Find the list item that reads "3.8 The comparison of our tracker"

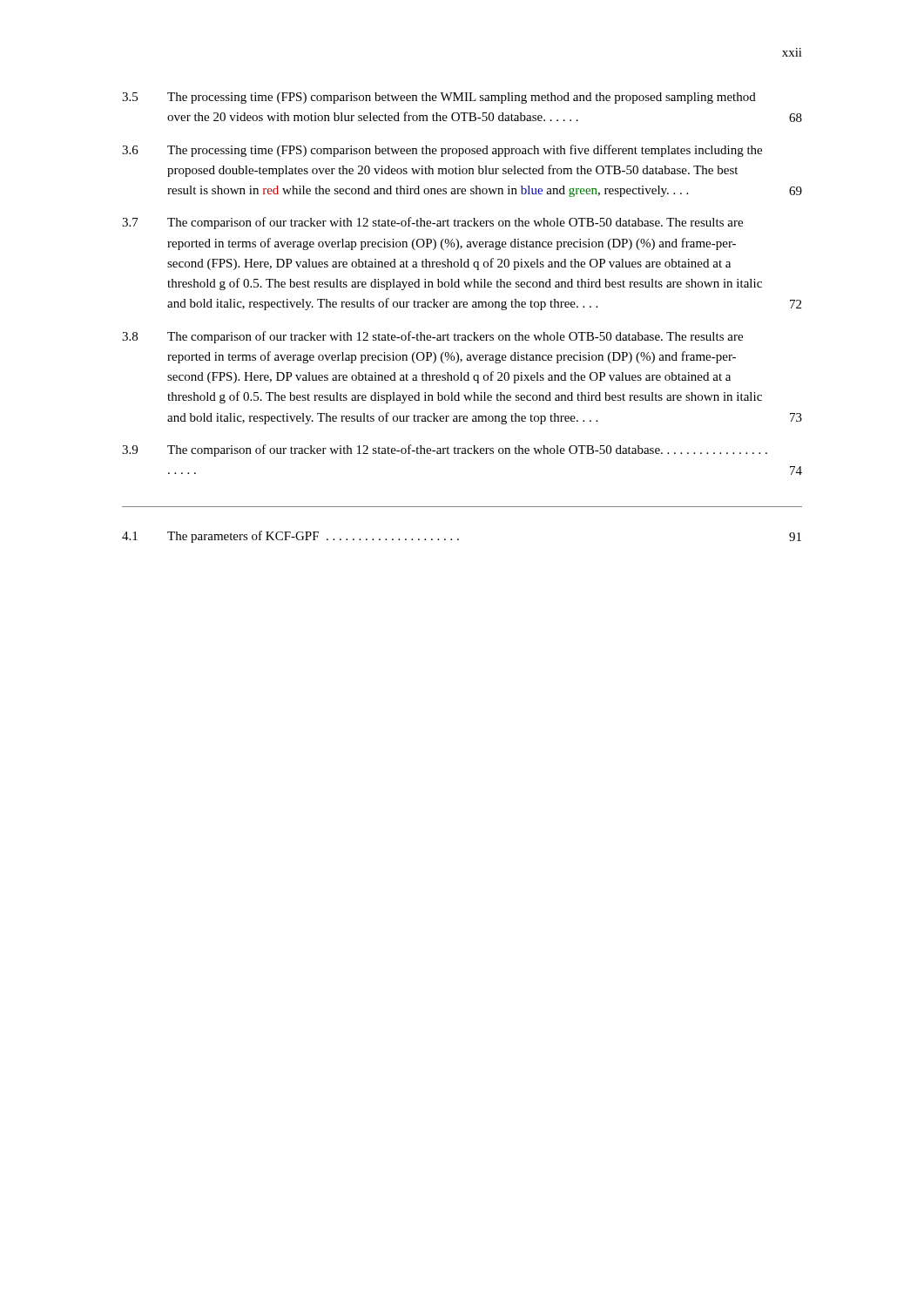click(462, 377)
